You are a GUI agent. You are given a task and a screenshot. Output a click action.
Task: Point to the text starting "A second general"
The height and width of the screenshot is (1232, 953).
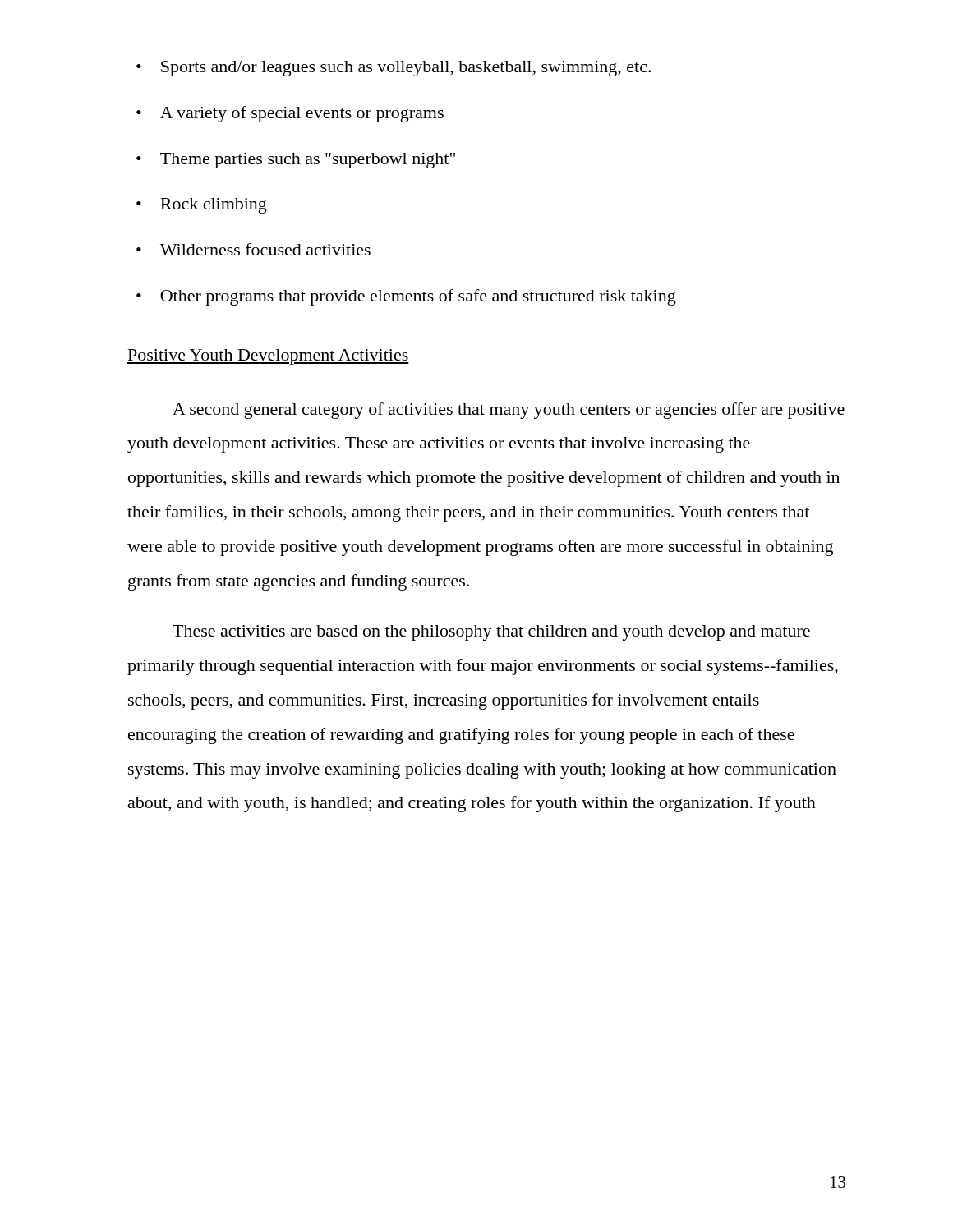pyautogui.click(x=486, y=494)
